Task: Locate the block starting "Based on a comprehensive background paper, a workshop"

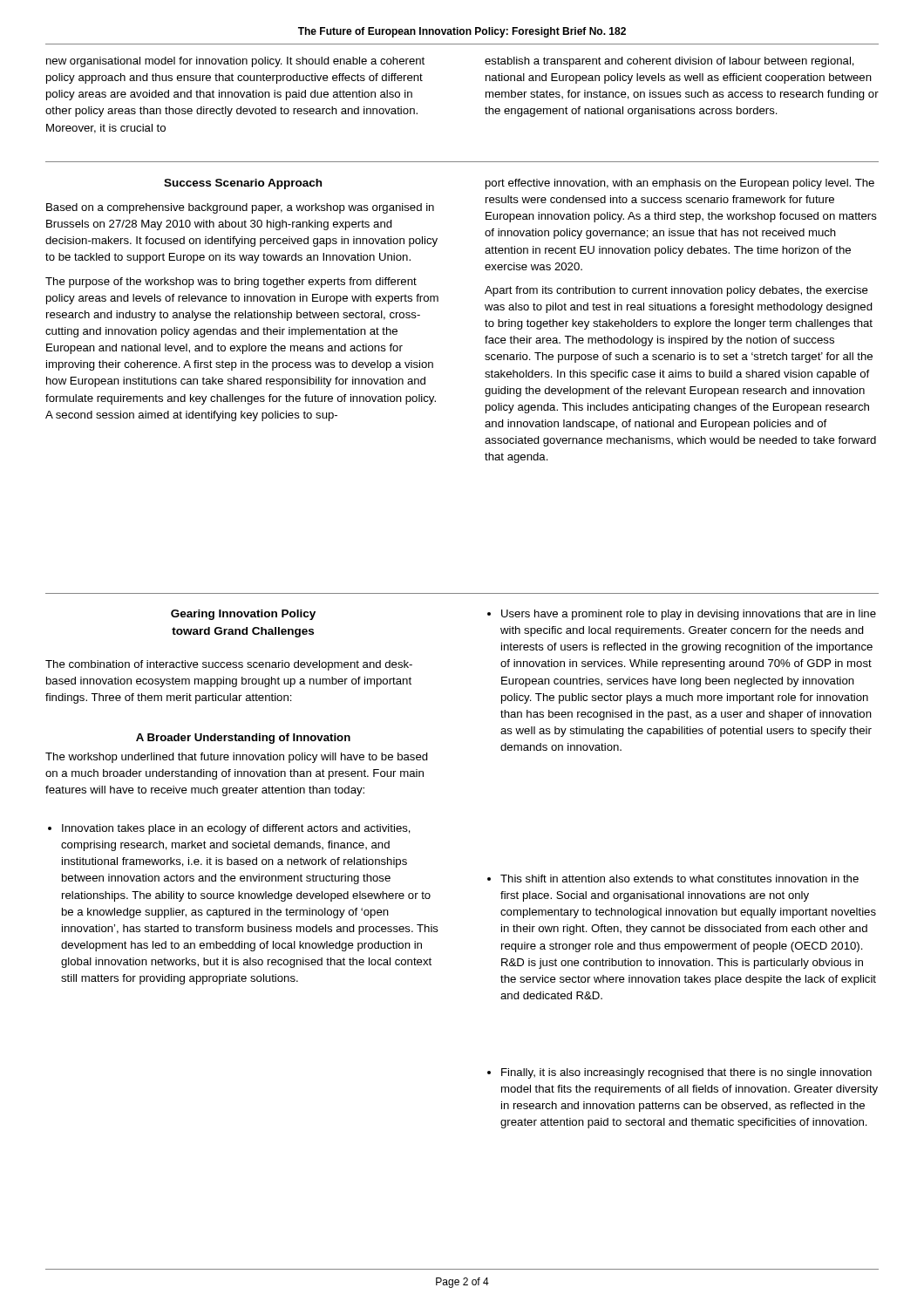Action: coord(243,311)
